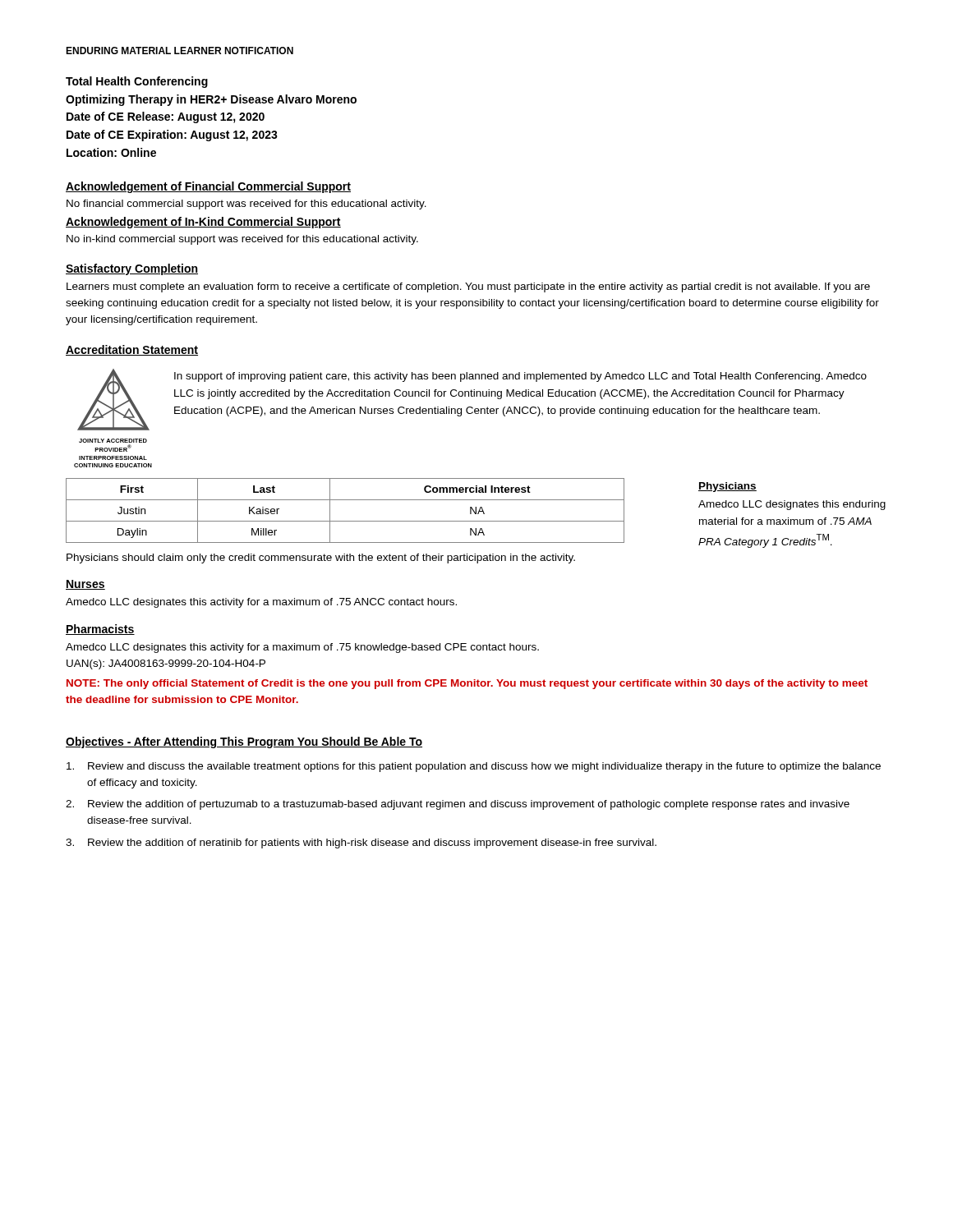Select the section header containing "Acknowledgement of Financial Commercial Support"
This screenshot has height=1232, width=953.
pos(208,187)
